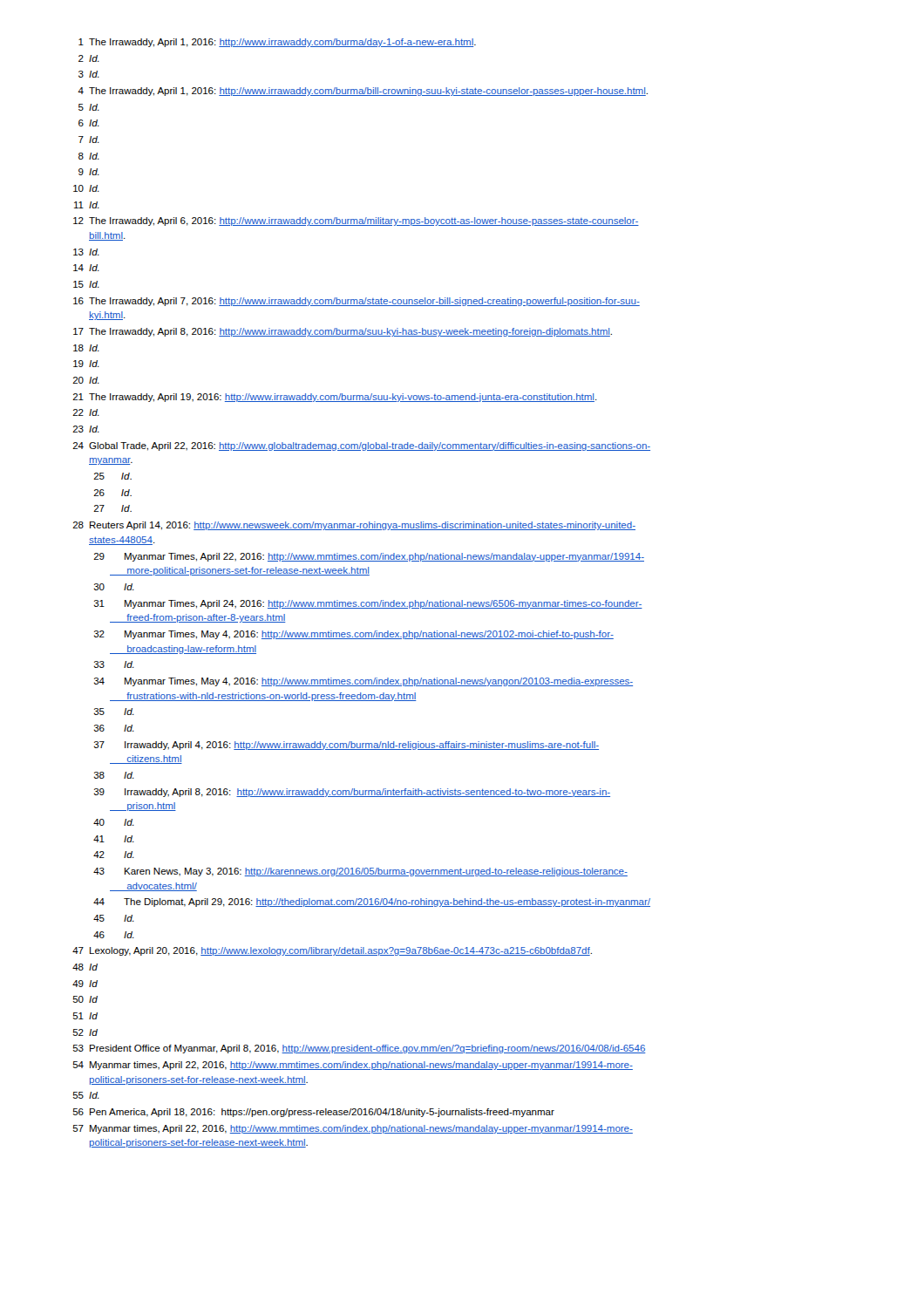The width and height of the screenshot is (924, 1308).
Task: Point to "47Lexology, April 20, 2016, http://www.lexology.com/library/detail.aspx?g=9a78b6ae-0c14-473c-a215-c6b0bfda87df."
Action: [x=462, y=951]
